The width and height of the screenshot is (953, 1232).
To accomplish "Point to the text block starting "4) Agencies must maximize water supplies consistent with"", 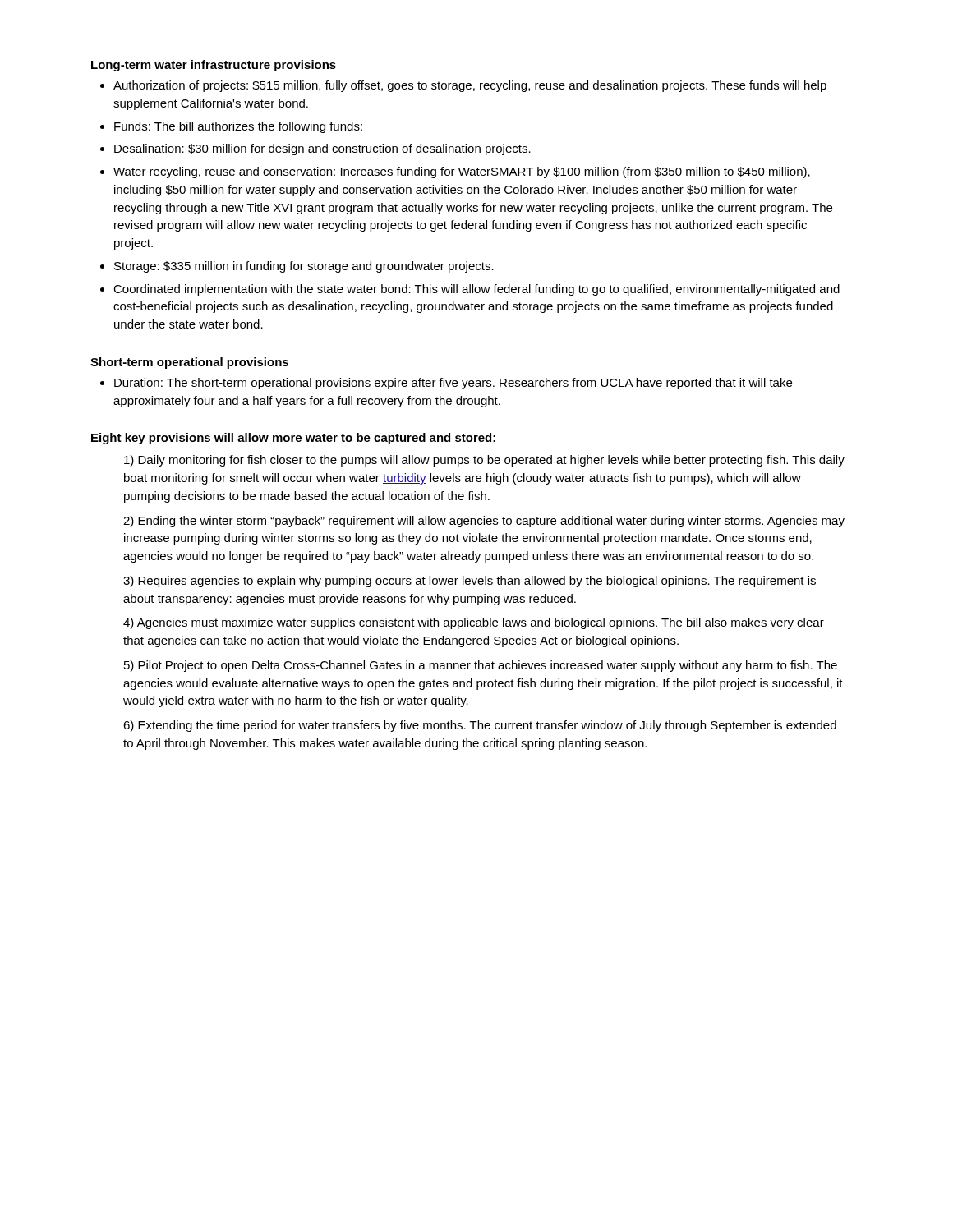I will (x=473, y=631).
